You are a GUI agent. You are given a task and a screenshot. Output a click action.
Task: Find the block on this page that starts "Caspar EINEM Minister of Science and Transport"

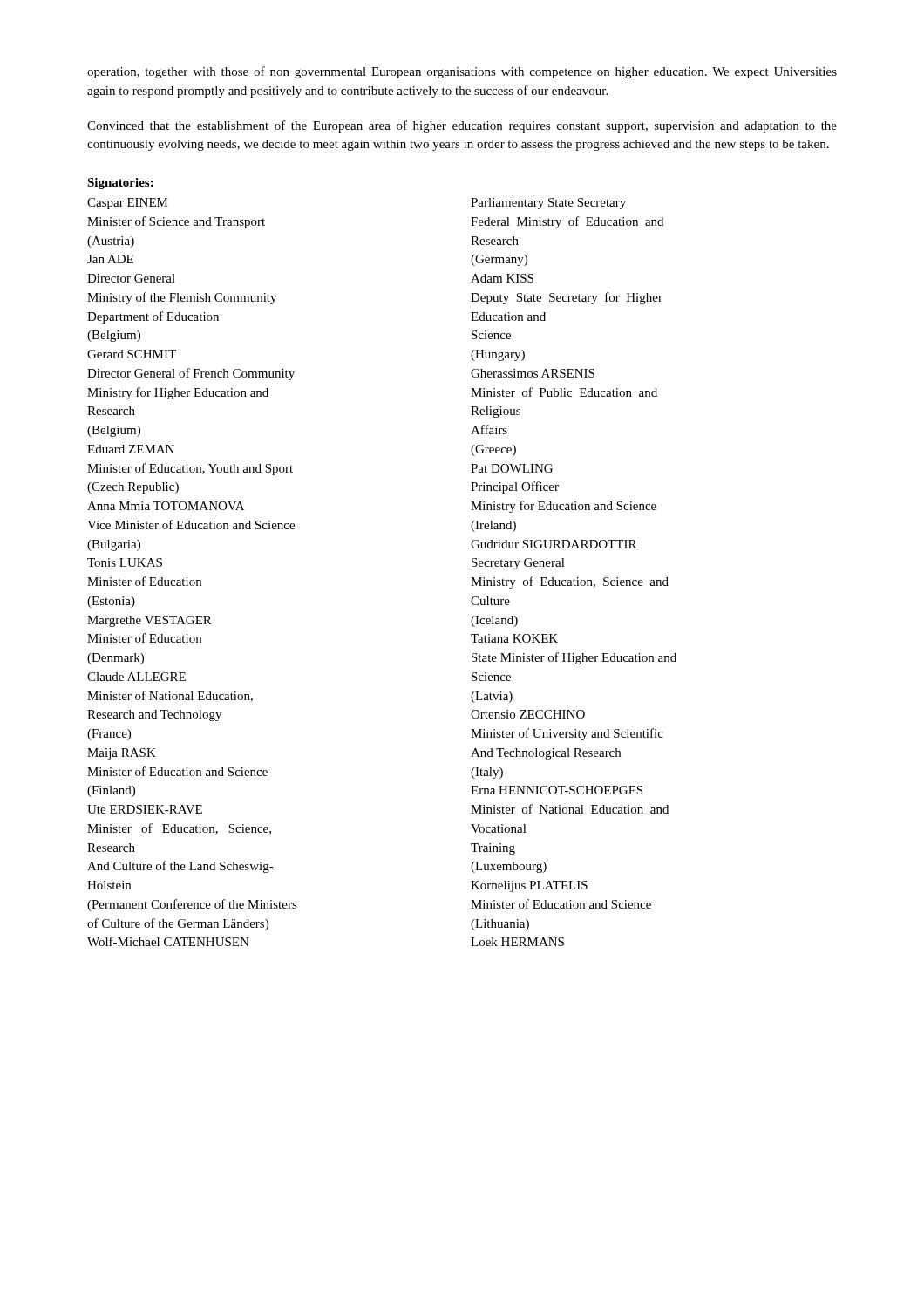[128, 204]
